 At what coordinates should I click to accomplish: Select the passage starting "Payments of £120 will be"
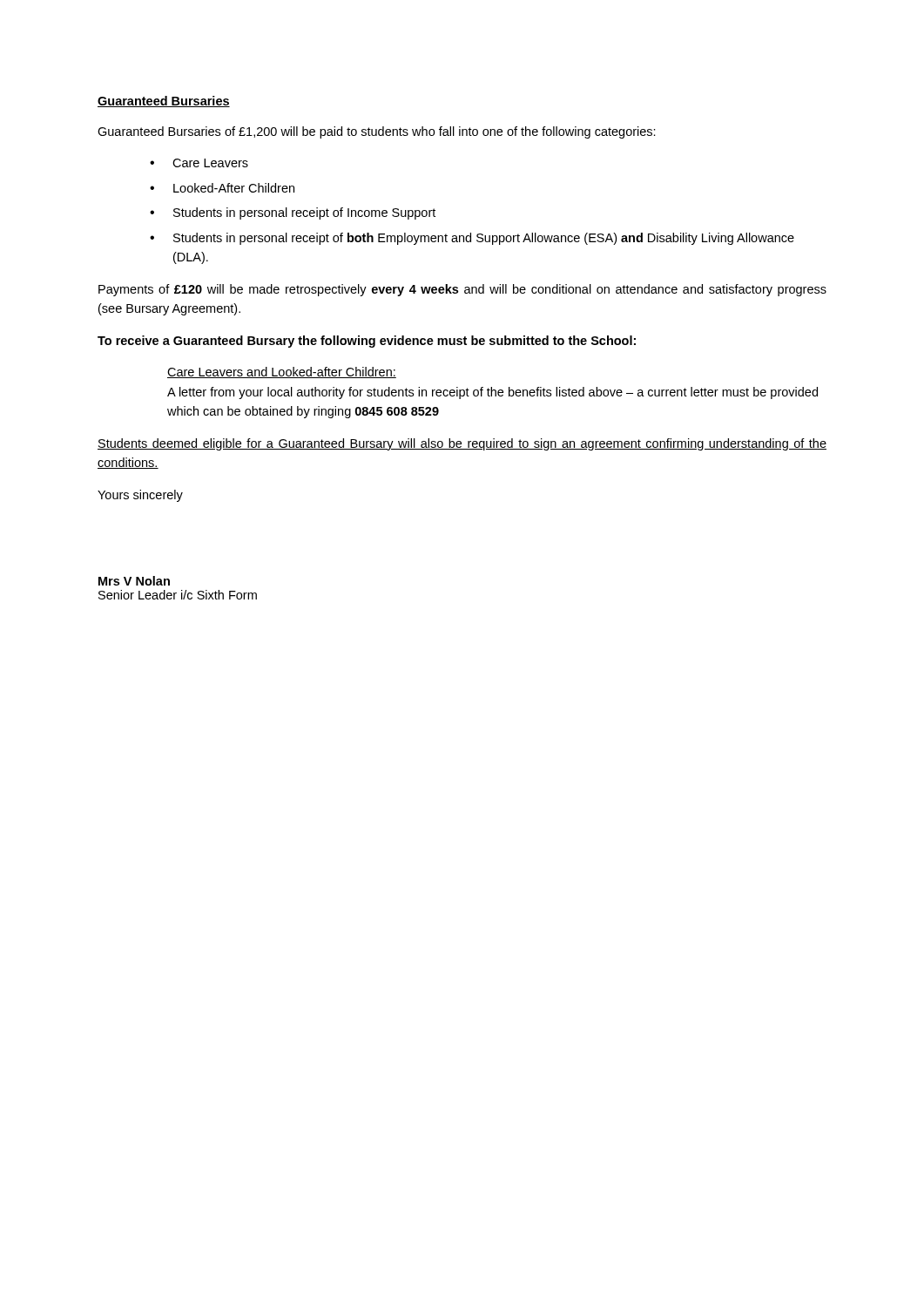[462, 299]
